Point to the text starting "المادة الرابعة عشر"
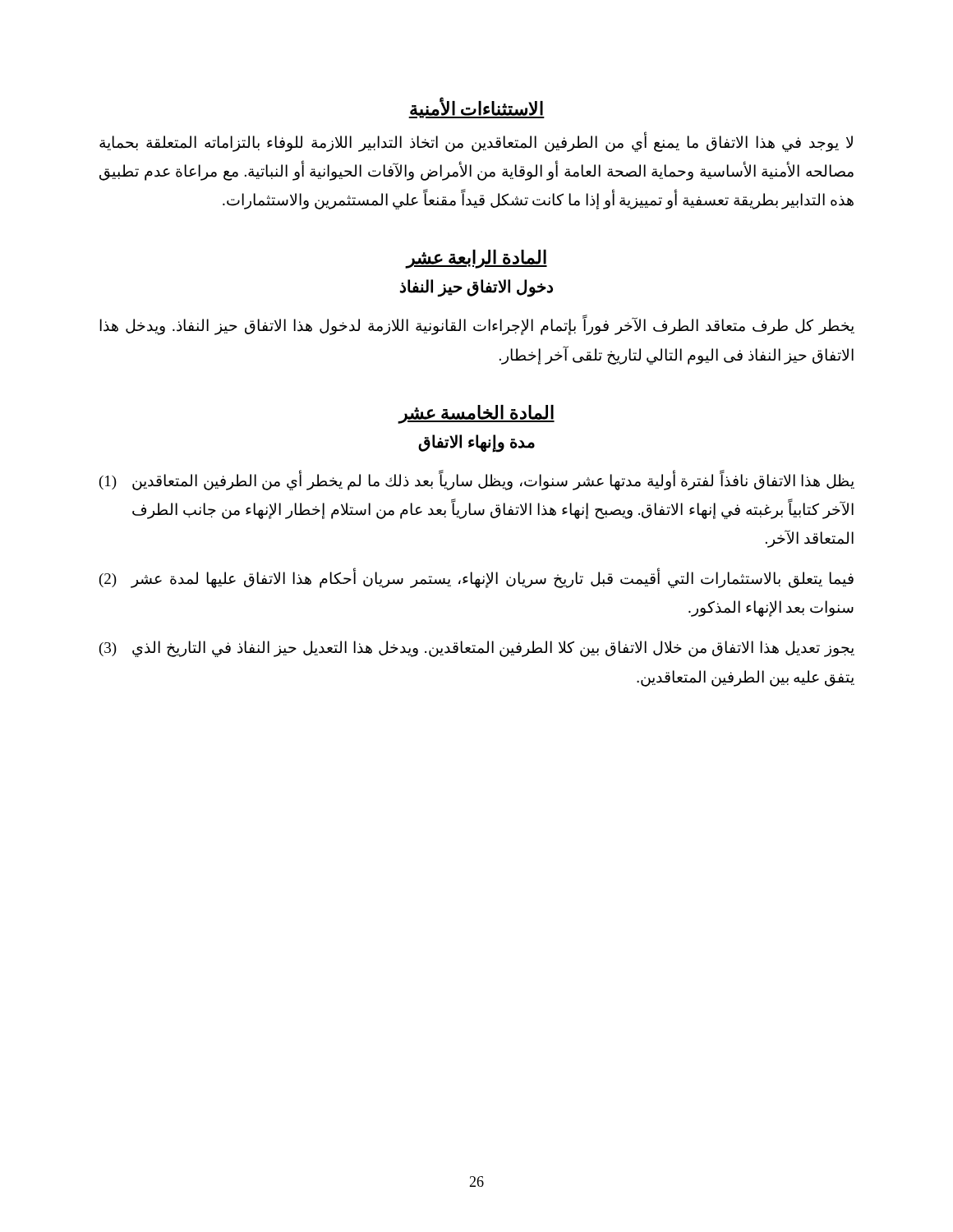This screenshot has height=1232, width=953. (476, 258)
